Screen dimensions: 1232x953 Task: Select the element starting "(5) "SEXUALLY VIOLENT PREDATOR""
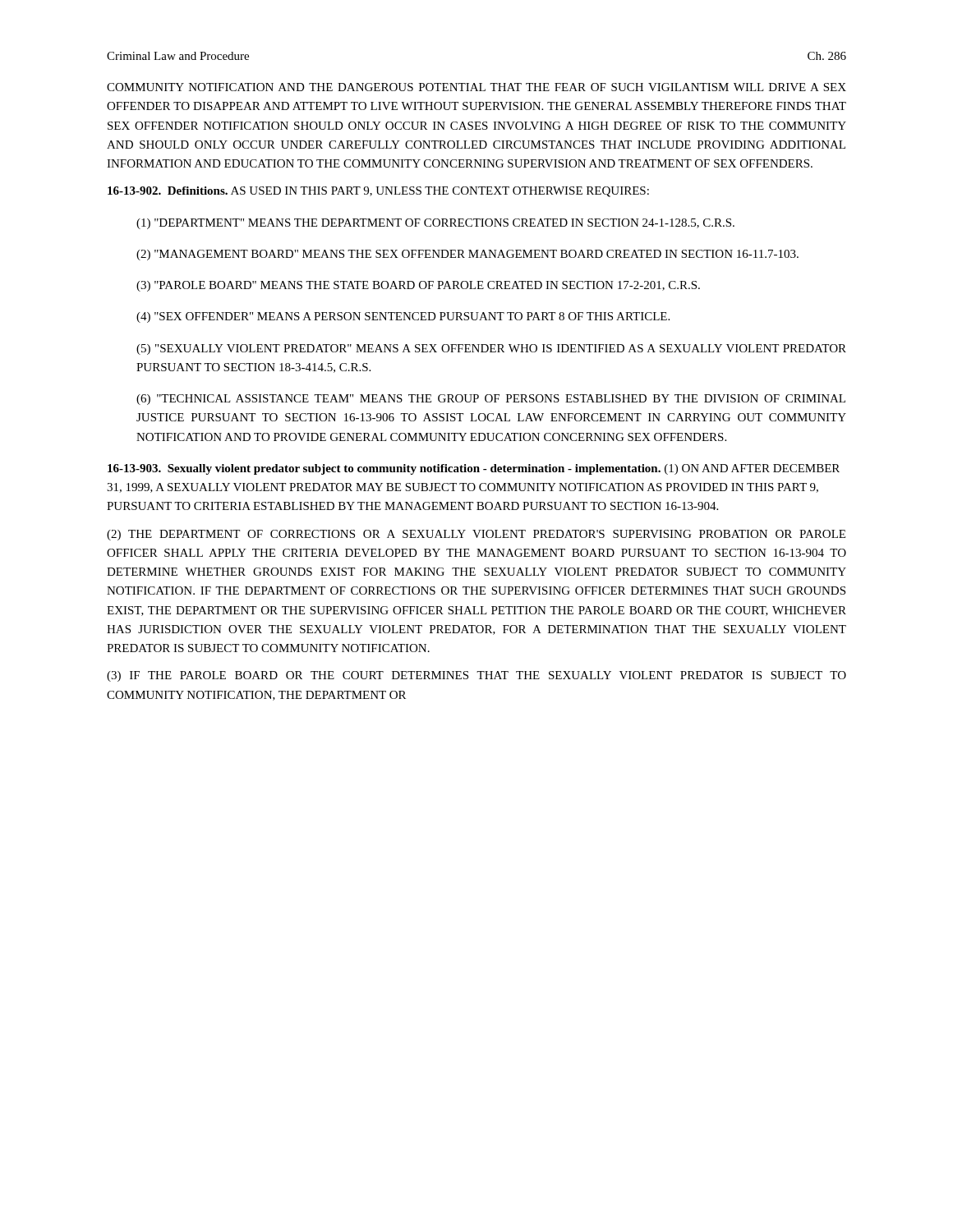pos(491,358)
